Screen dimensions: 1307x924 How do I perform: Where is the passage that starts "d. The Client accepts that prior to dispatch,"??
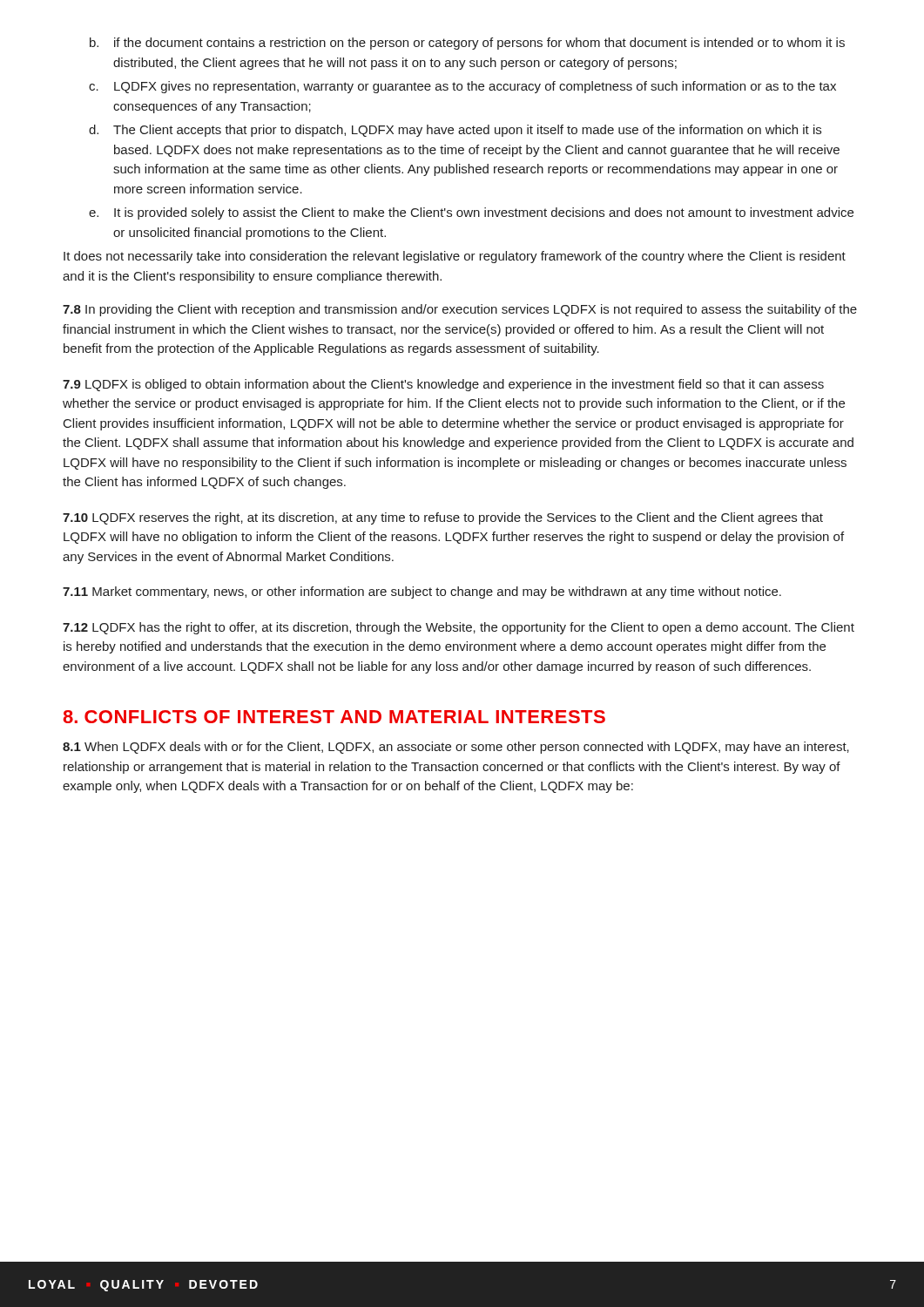coord(475,159)
